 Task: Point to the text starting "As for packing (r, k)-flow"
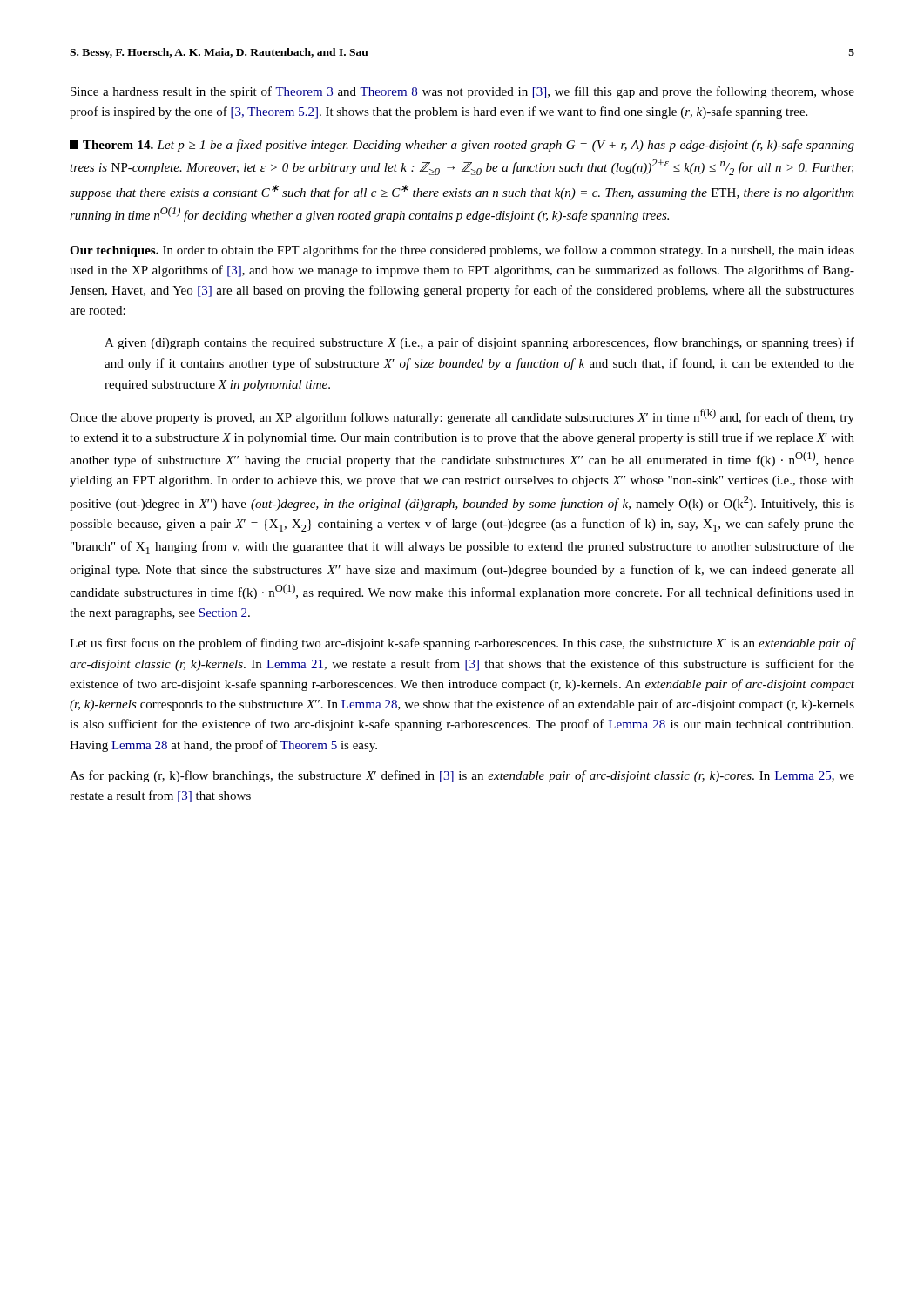pyautogui.click(x=462, y=786)
